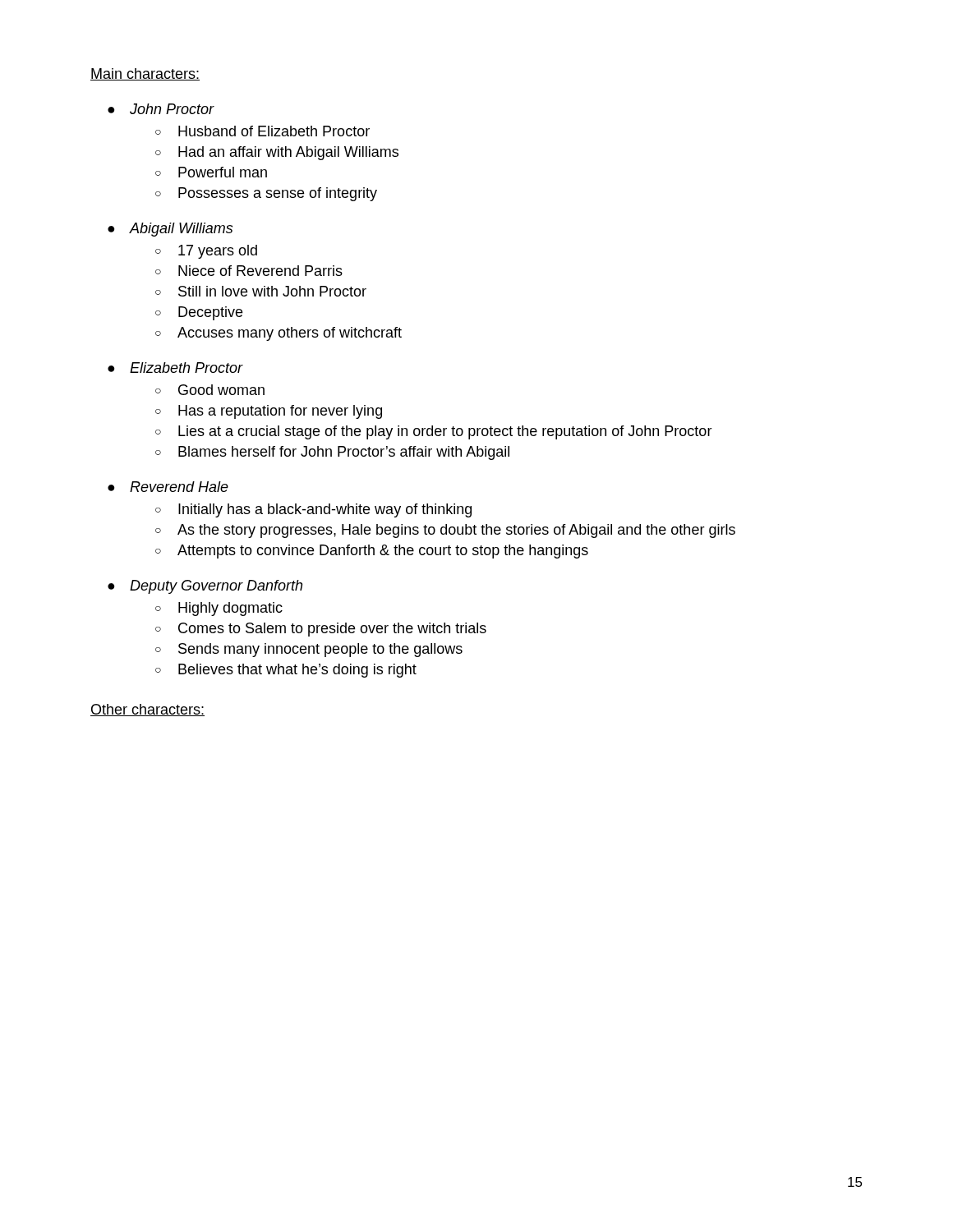Point to the text starting "Powerful man"
Image resolution: width=953 pixels, height=1232 pixels.
[x=223, y=172]
